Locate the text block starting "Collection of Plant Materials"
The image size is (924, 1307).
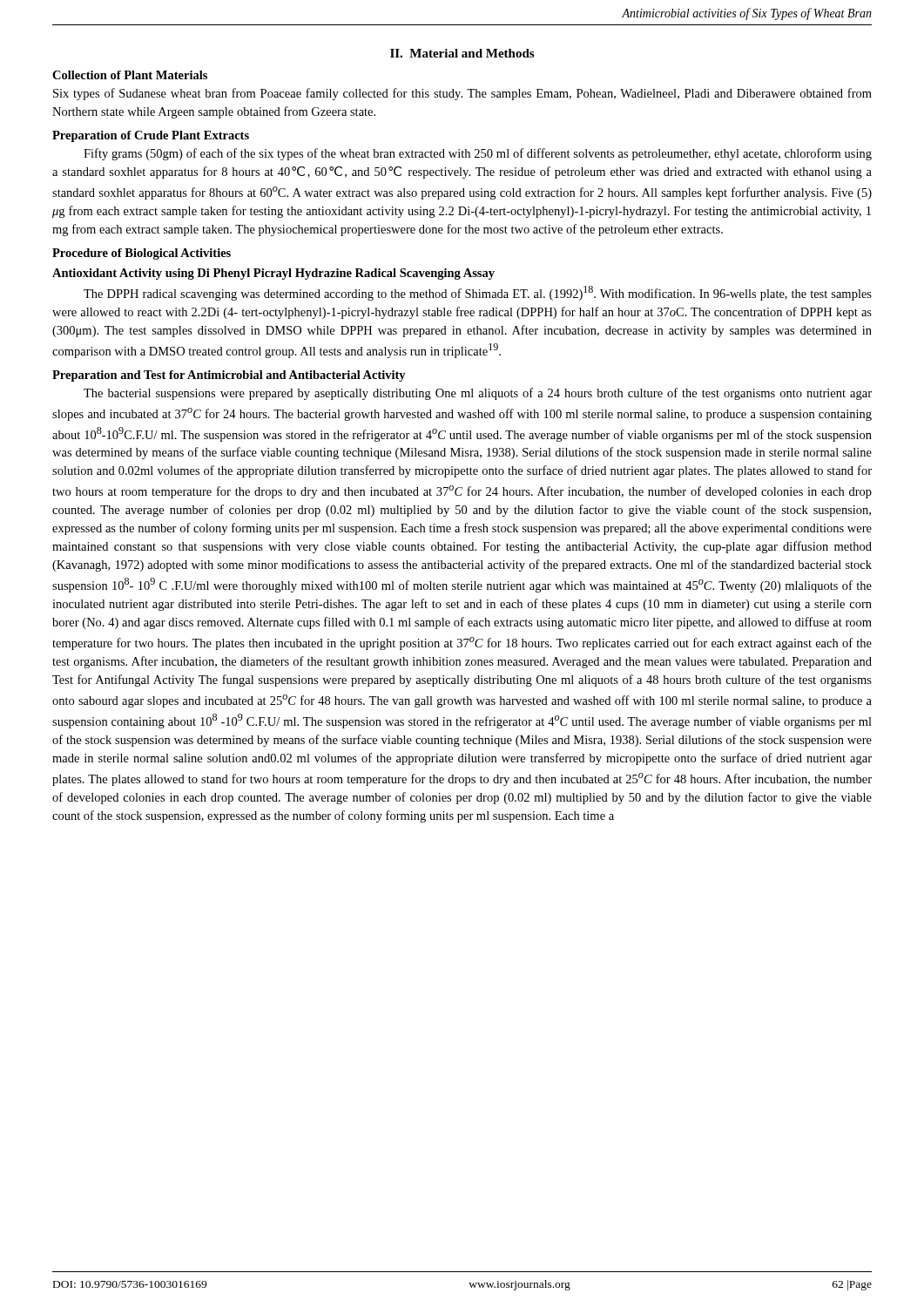tap(130, 75)
